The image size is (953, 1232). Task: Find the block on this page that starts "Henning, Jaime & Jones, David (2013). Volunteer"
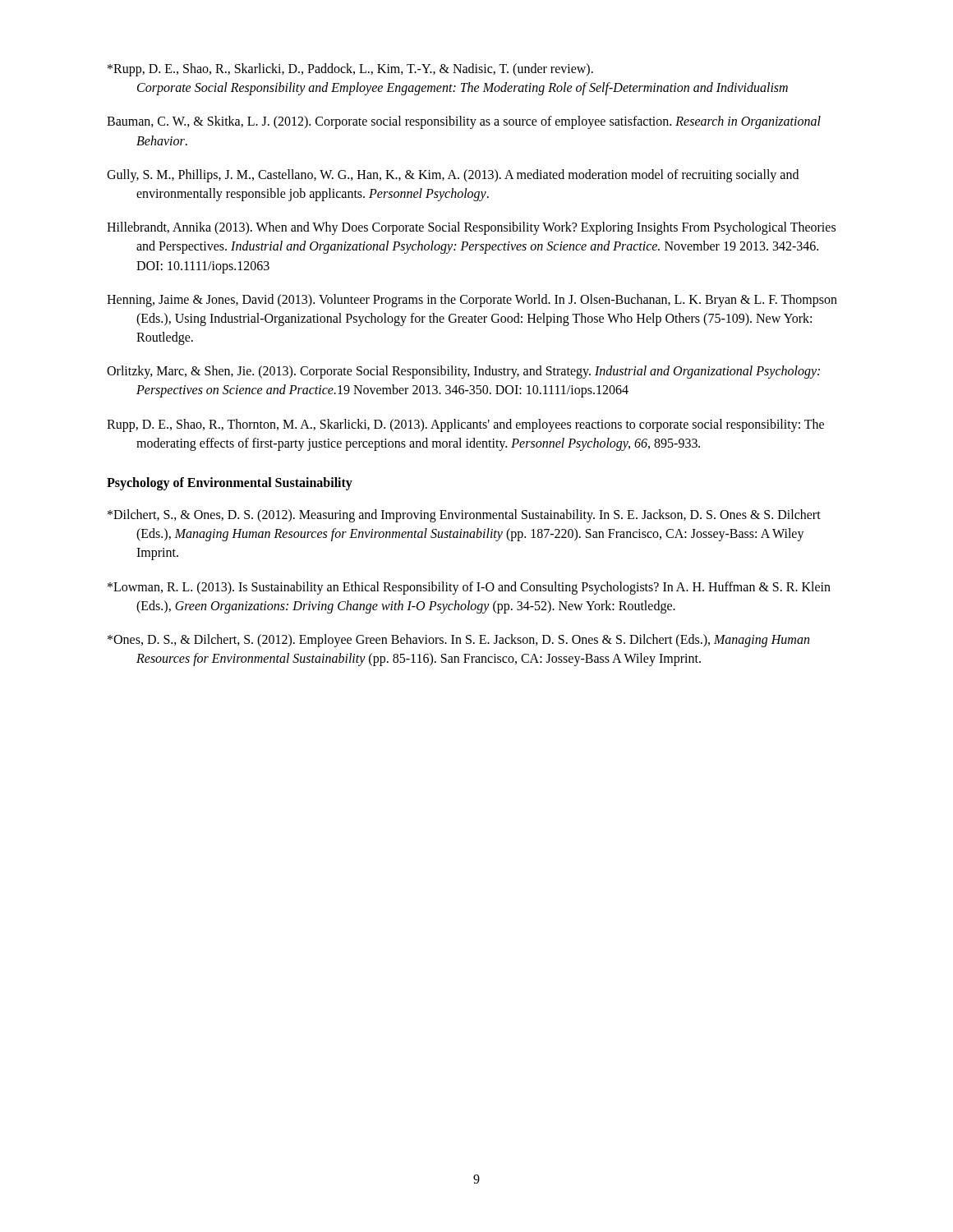tap(476, 318)
